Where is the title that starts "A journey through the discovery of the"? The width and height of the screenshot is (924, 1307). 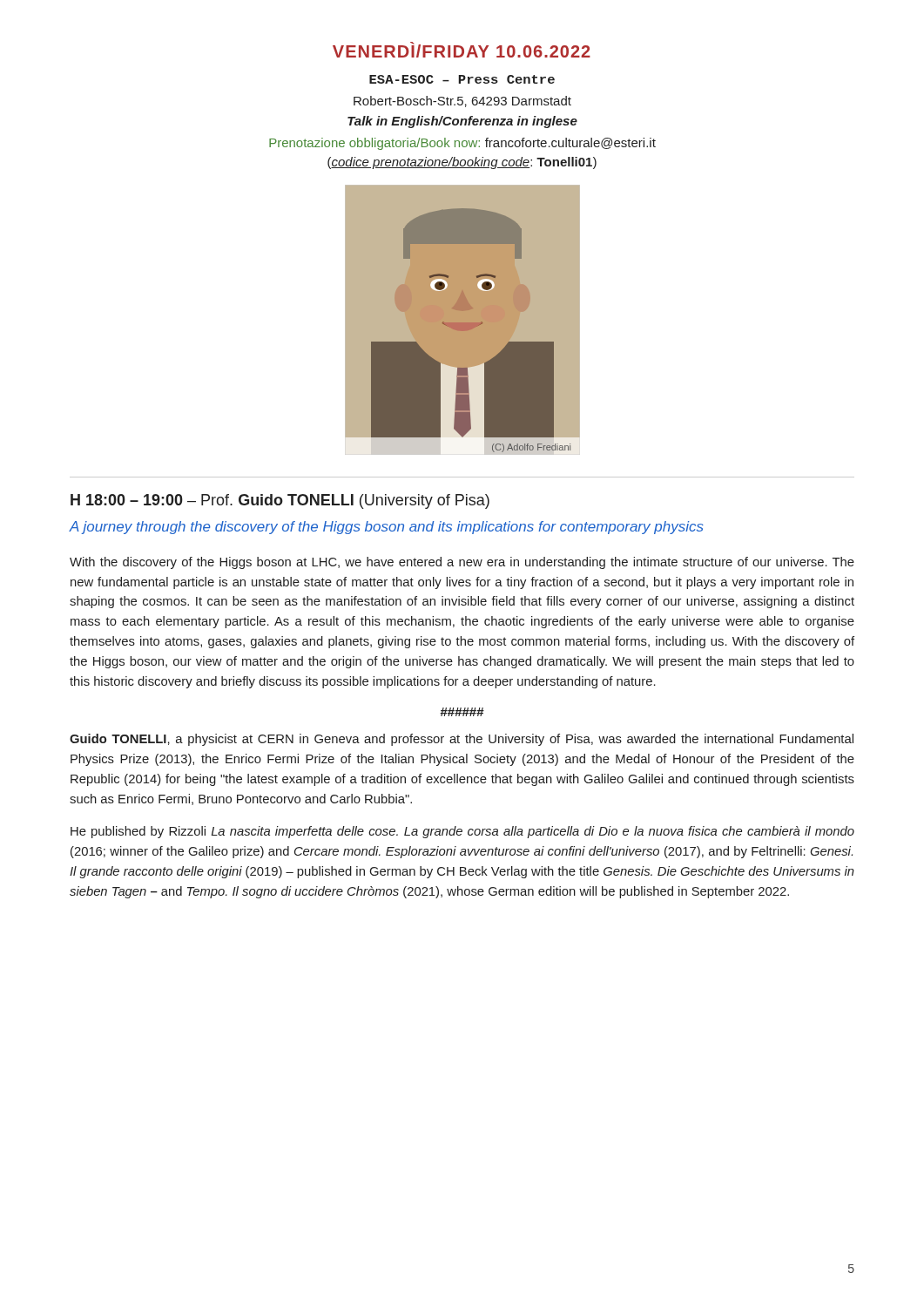387,527
